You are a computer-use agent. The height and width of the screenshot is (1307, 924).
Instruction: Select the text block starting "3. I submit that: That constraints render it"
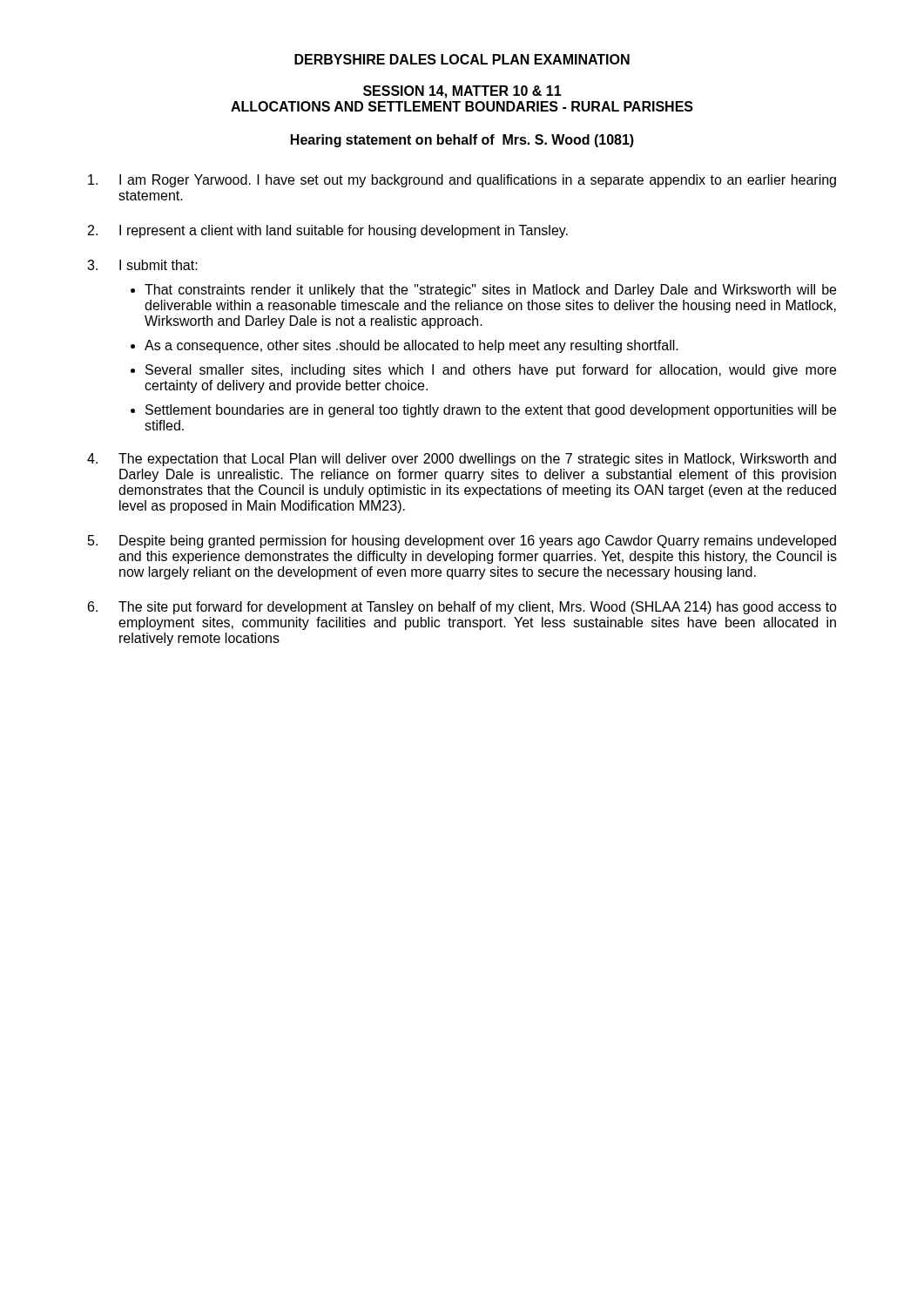462,350
